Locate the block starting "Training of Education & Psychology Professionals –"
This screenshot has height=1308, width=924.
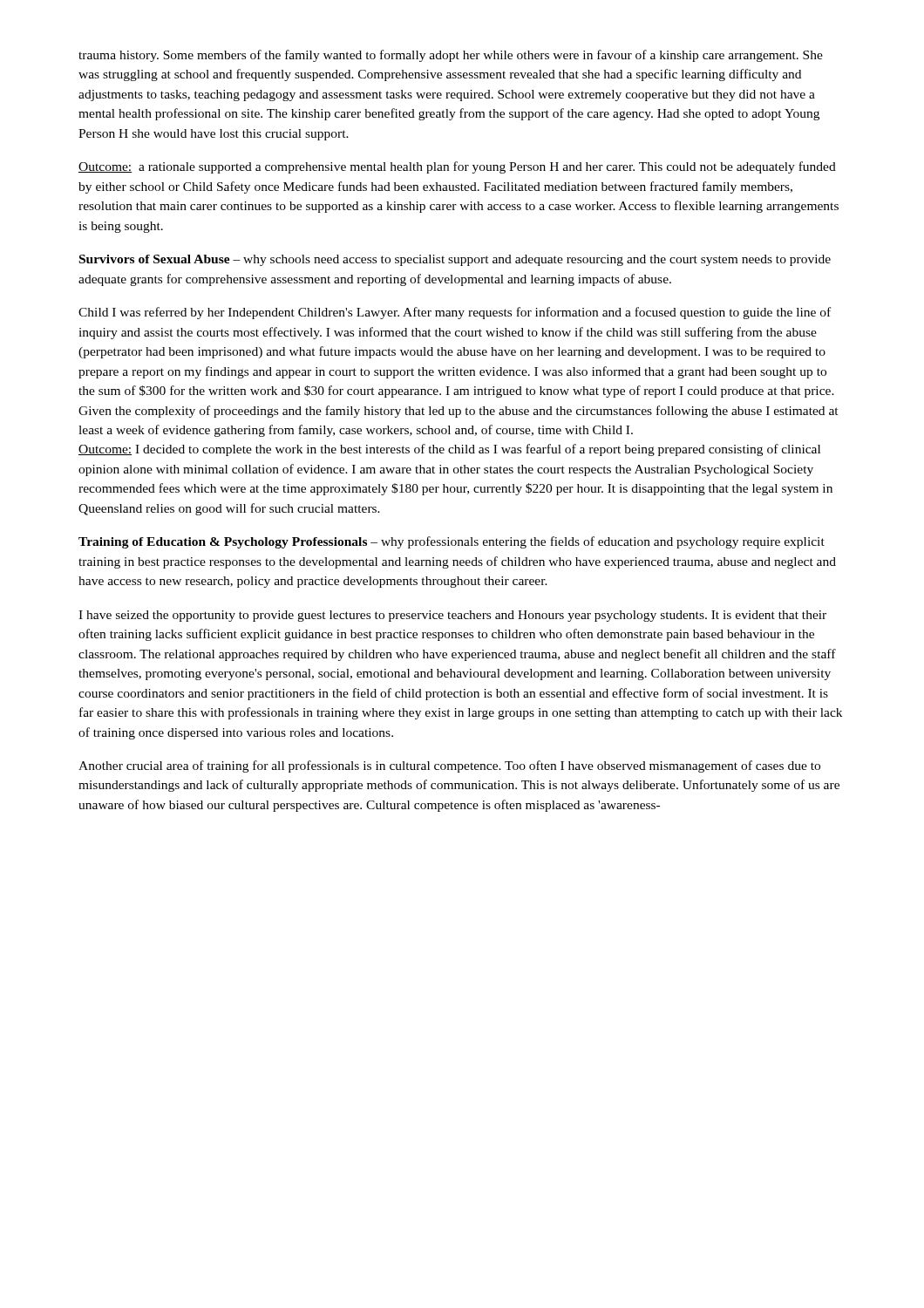457,561
